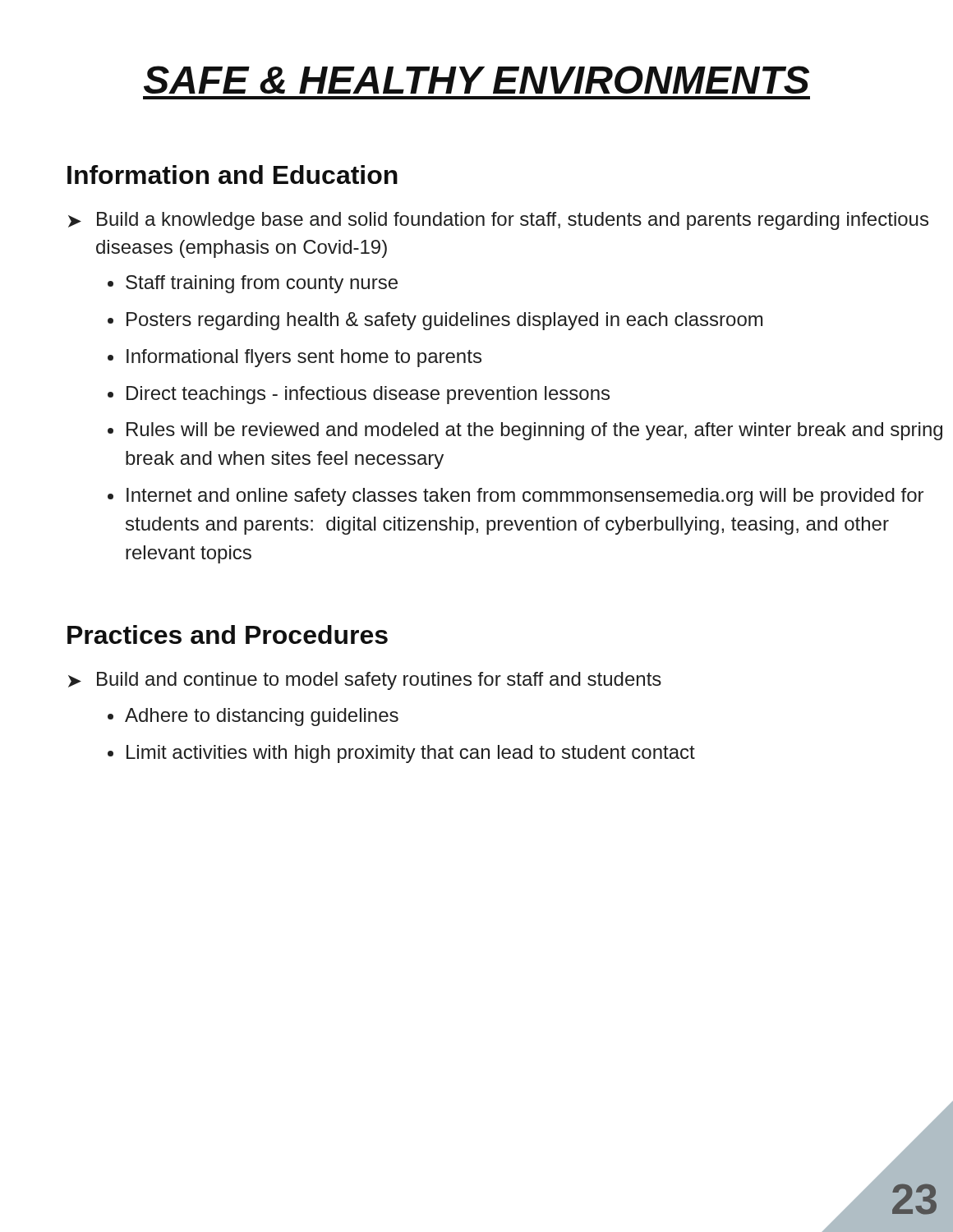This screenshot has width=953, height=1232.
Task: Point to the block beginning "Rules will be reviewed and modeled at"
Action: pos(534,444)
